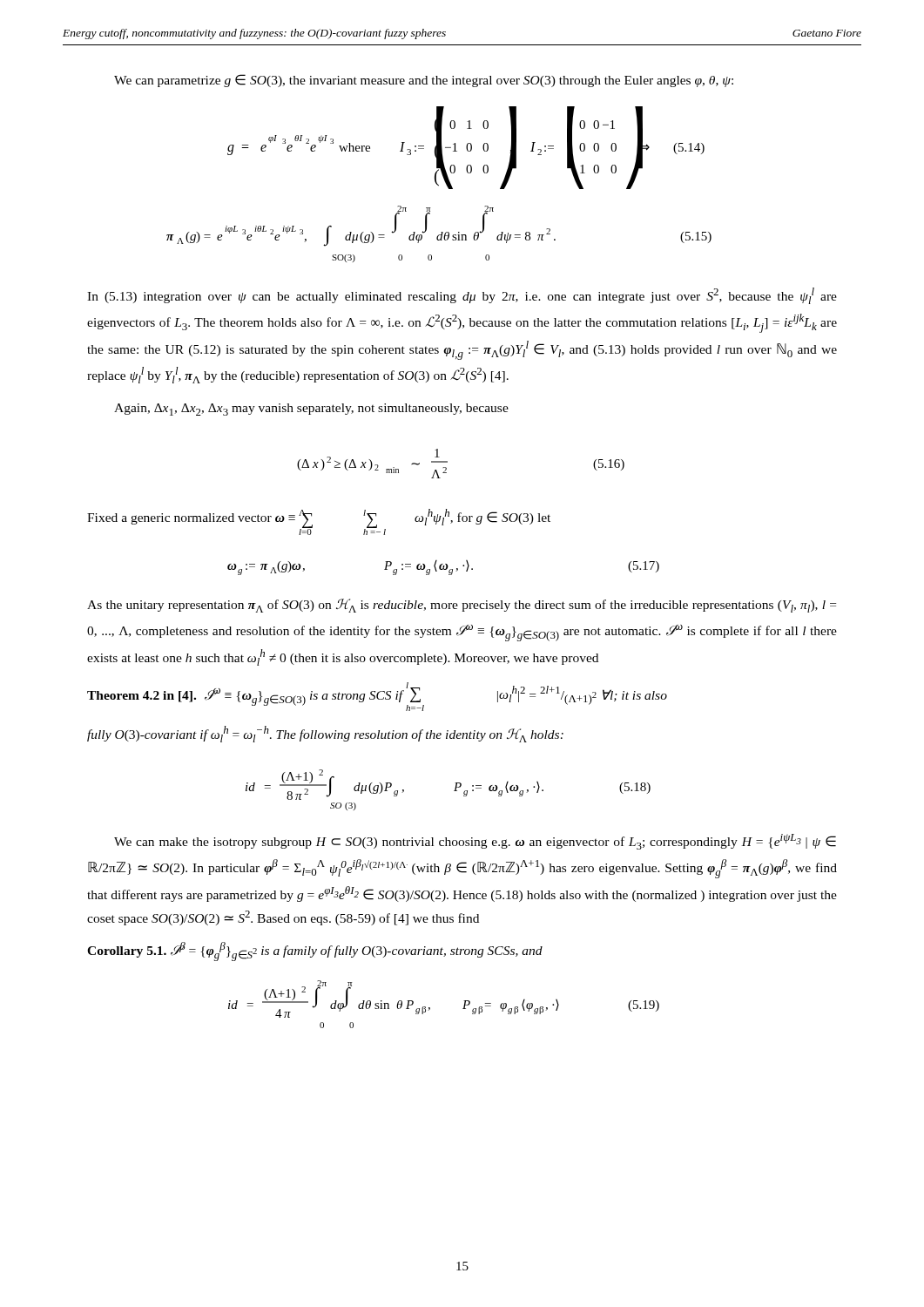Find the block on this page that starts "We can make the isotropy subgroup H ⊂"
The height and width of the screenshot is (1307, 924).
(462, 879)
